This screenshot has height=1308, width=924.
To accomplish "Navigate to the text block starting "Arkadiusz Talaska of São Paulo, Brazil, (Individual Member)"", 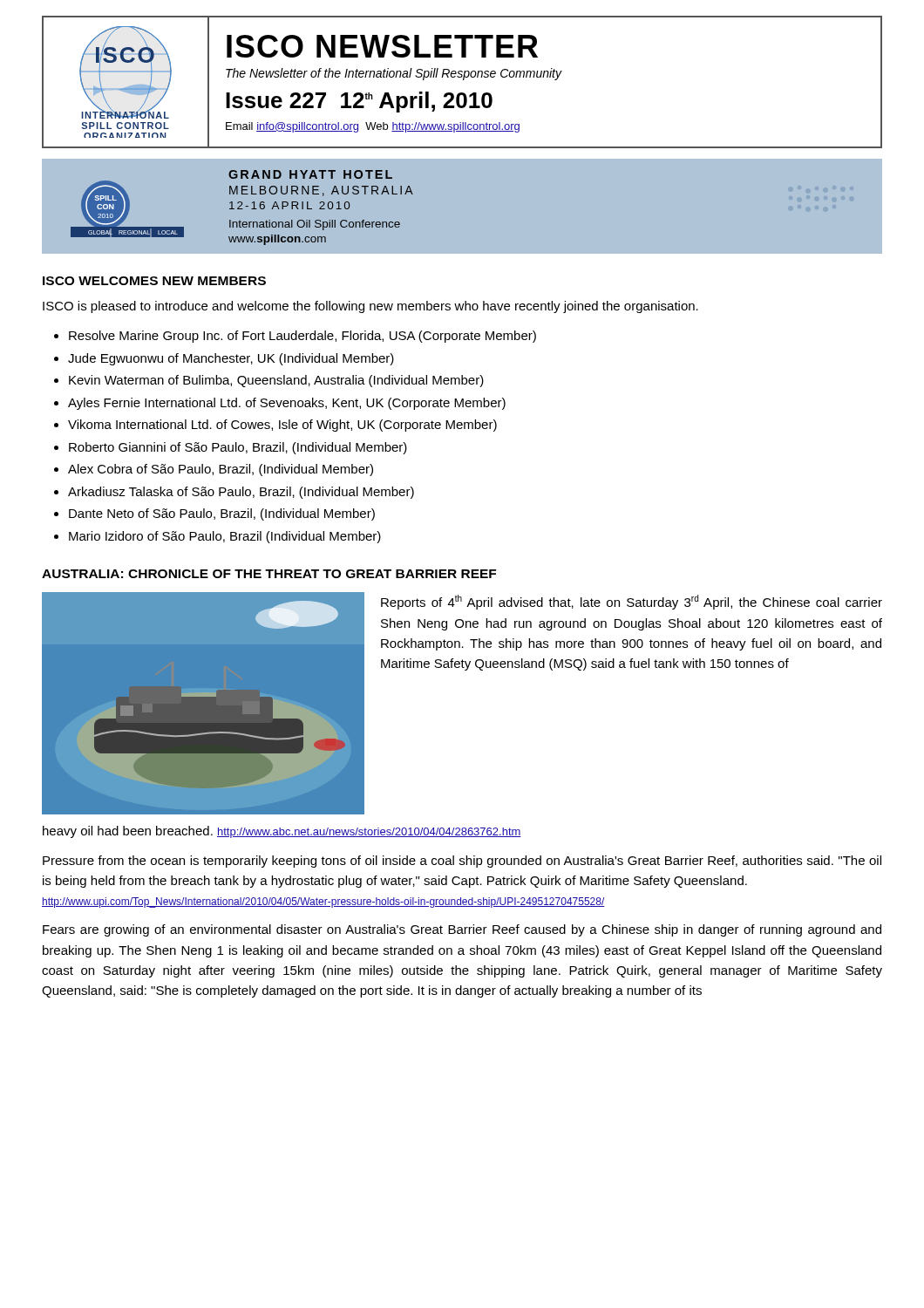I will (241, 491).
